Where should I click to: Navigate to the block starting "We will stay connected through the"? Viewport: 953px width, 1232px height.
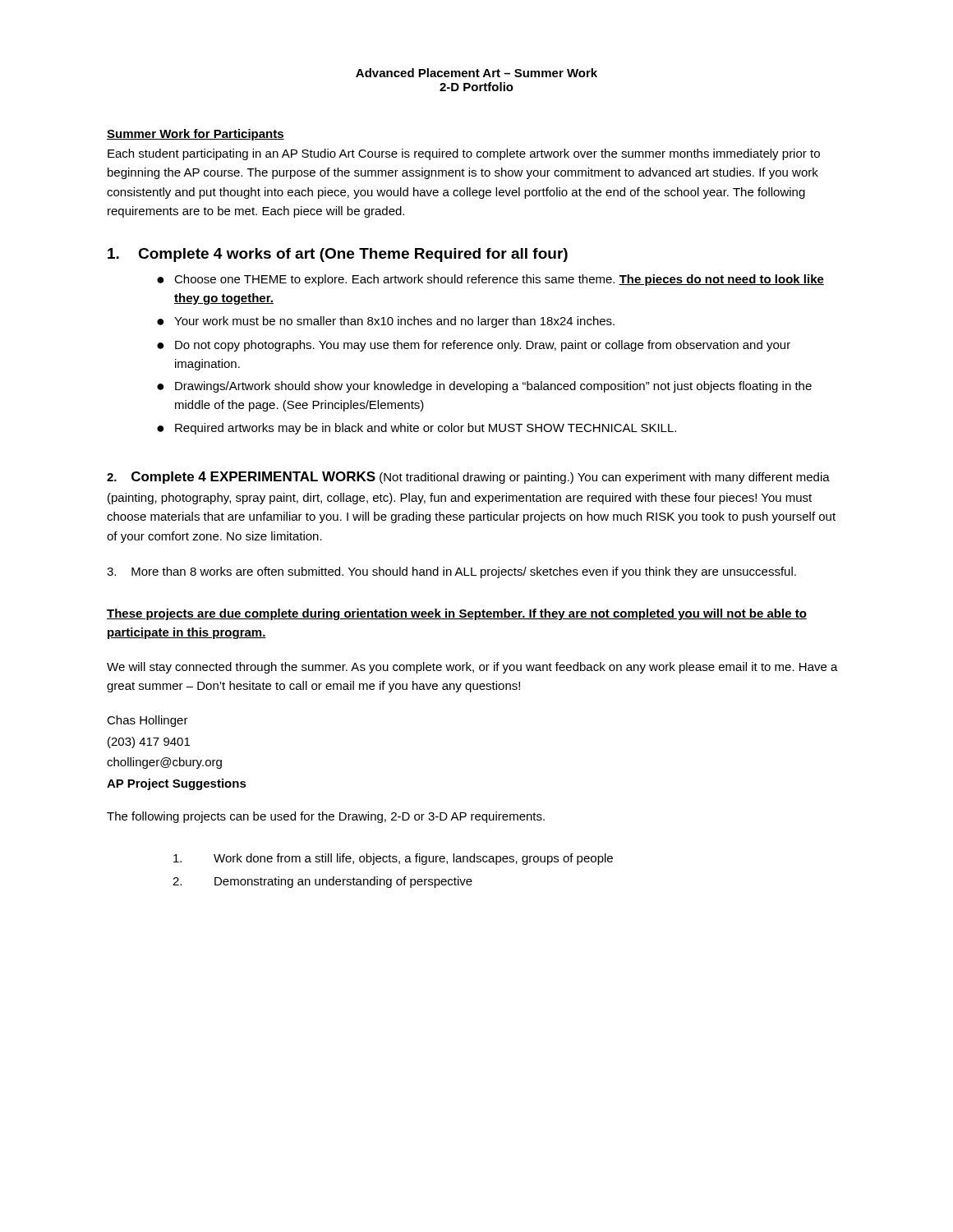472,676
